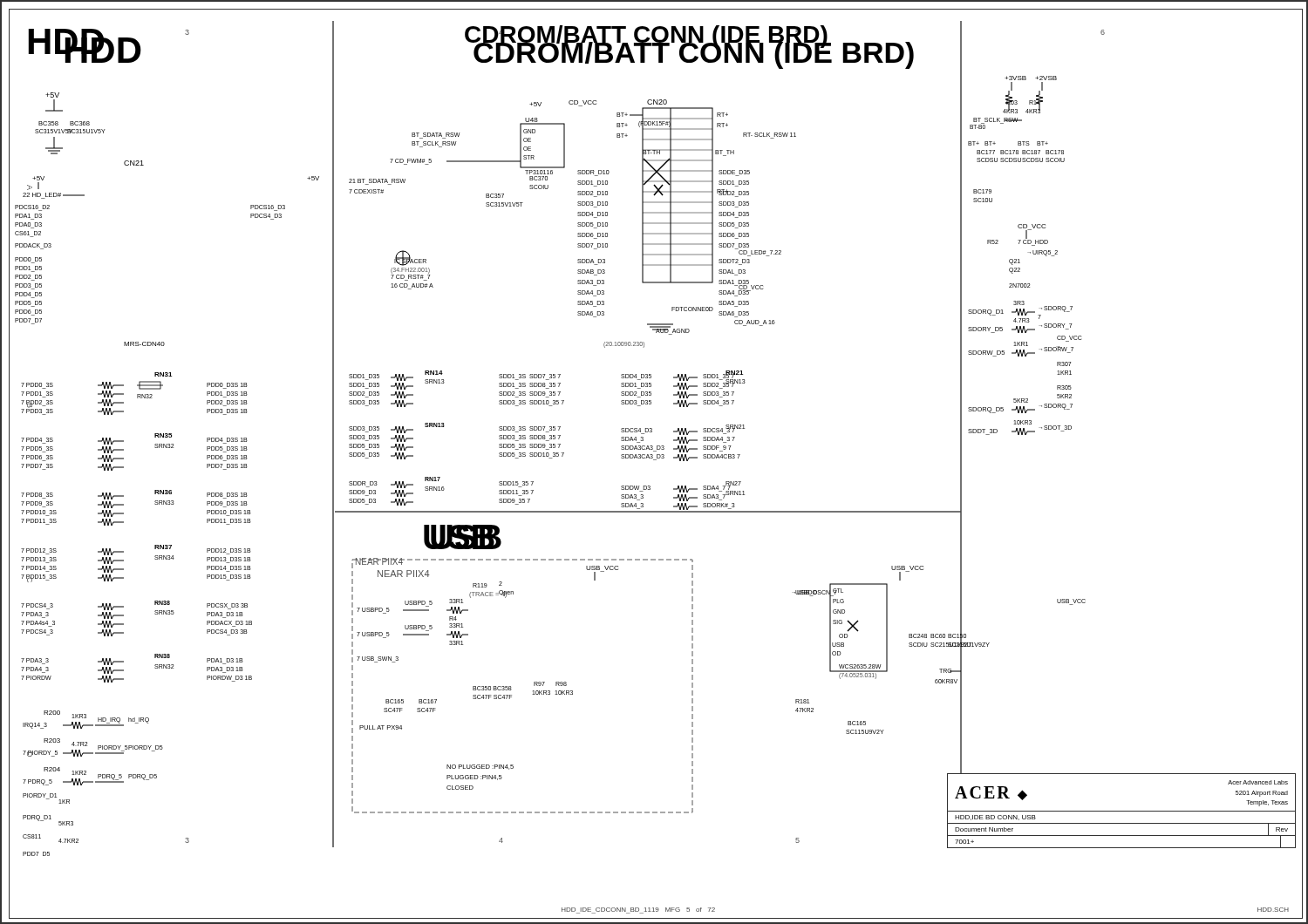Viewport: 1308px width, 924px height.
Task: Point to the block beginning "ACER ◆ Acer Advanced Labs5201 Airport"
Action: coord(1121,811)
